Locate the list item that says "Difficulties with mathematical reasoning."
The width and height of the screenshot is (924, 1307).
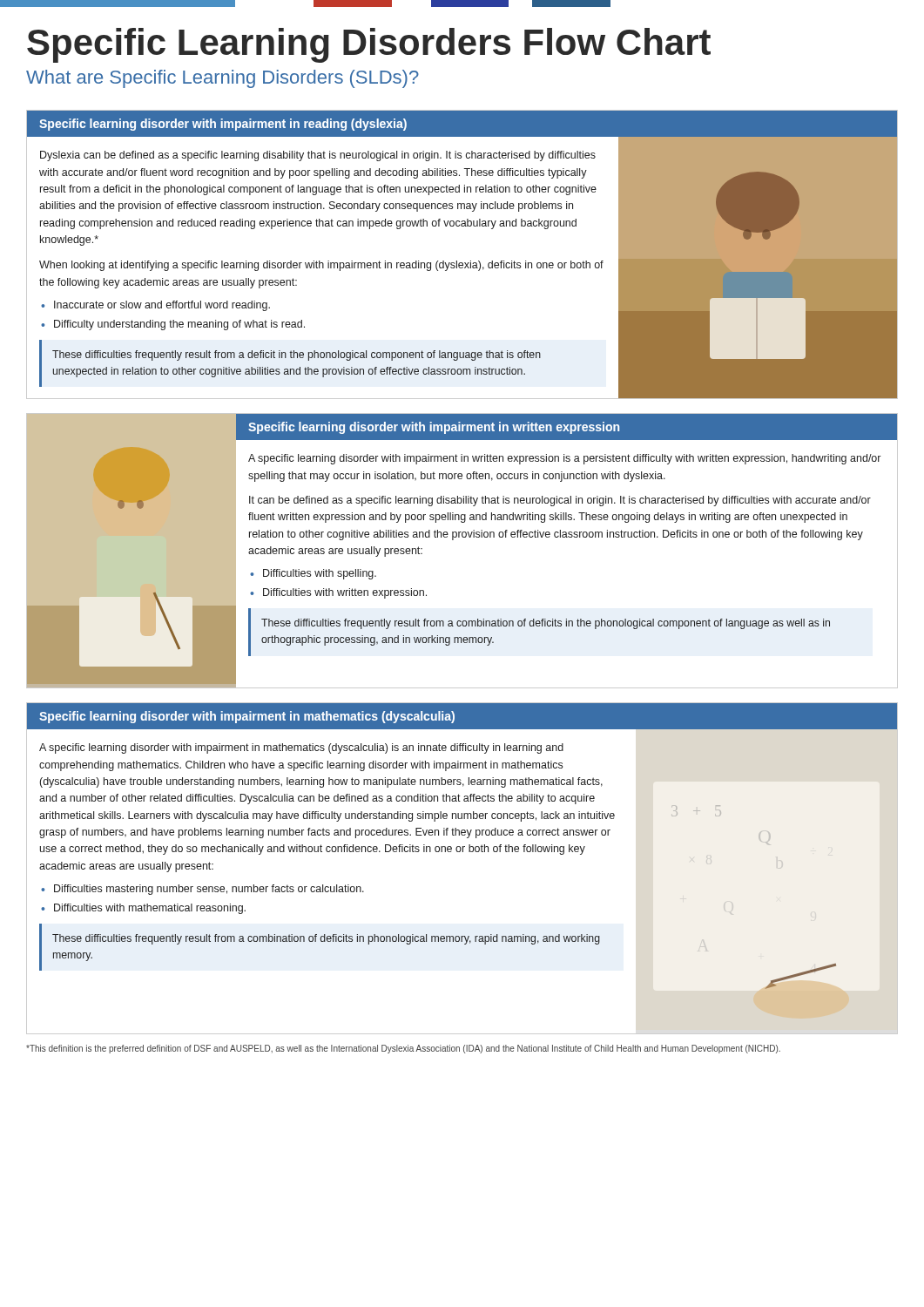pyautogui.click(x=150, y=908)
